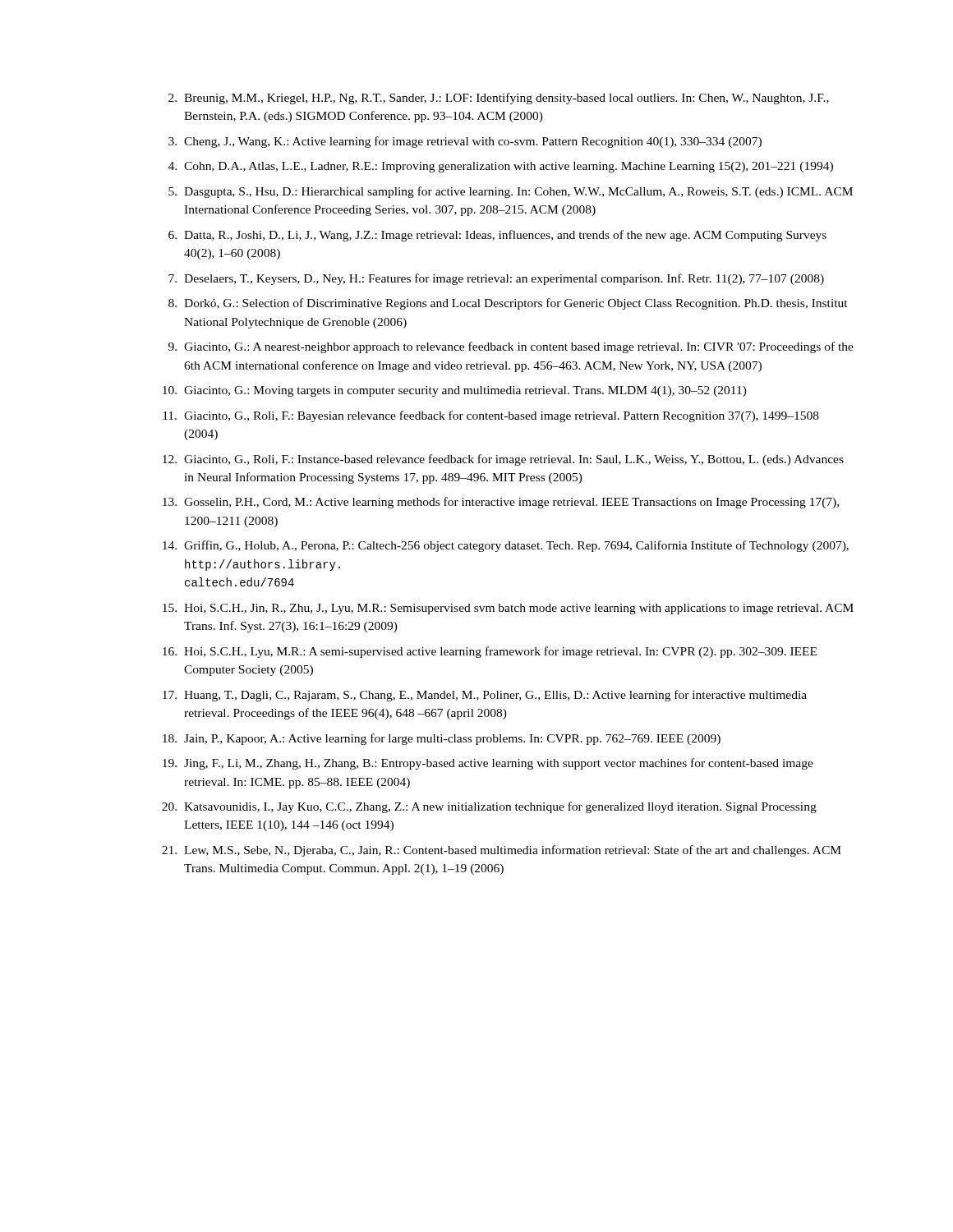Click on the list item that says "16. Hoi, S.C.H., Lyu, M.R.: A"

click(x=500, y=660)
